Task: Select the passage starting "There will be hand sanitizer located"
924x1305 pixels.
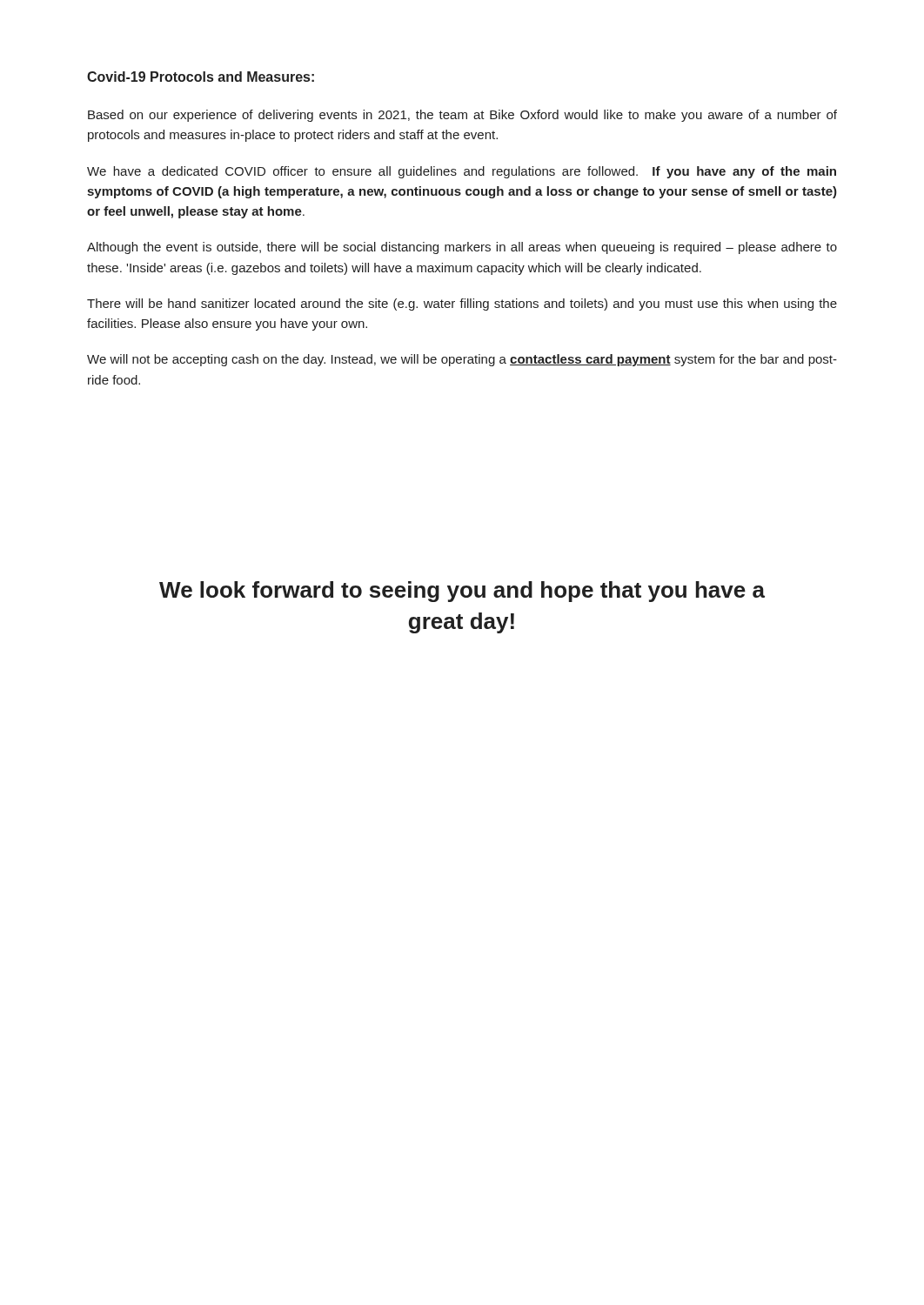Action: 462,313
